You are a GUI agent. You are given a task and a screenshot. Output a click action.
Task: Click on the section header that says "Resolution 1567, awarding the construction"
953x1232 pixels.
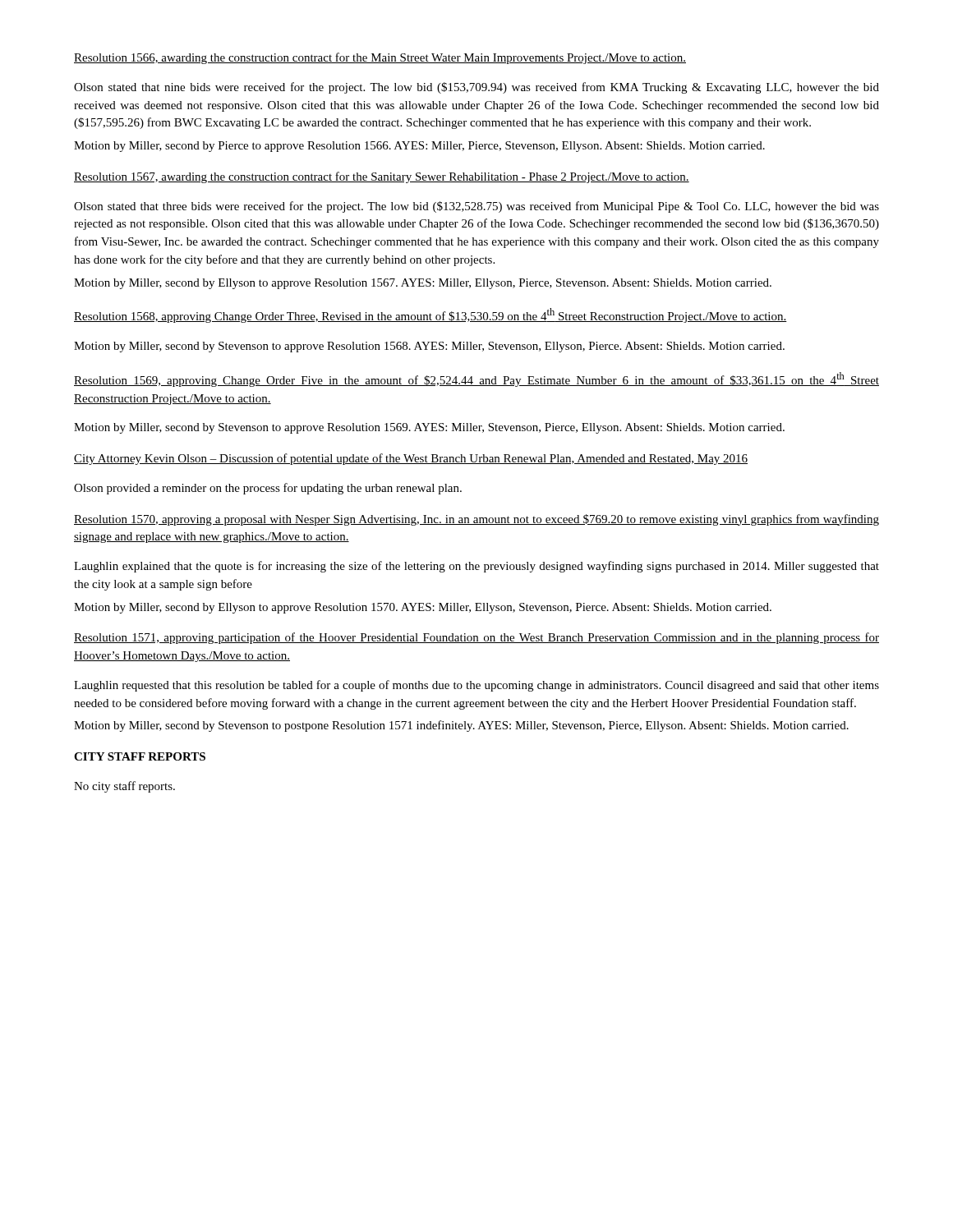pyautogui.click(x=476, y=177)
